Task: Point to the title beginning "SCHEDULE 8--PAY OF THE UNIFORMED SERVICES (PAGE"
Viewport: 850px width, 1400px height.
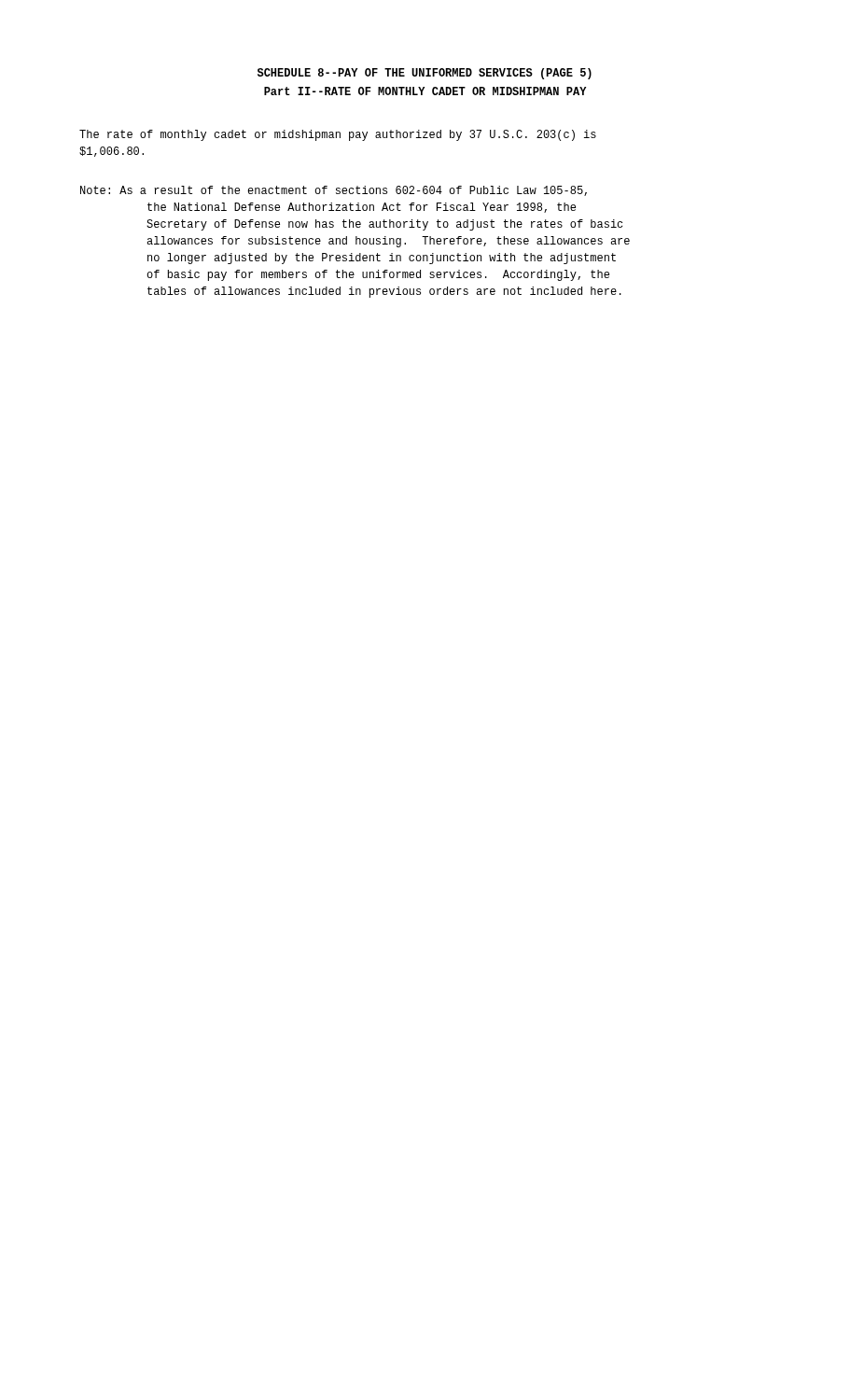Action: coord(425,74)
